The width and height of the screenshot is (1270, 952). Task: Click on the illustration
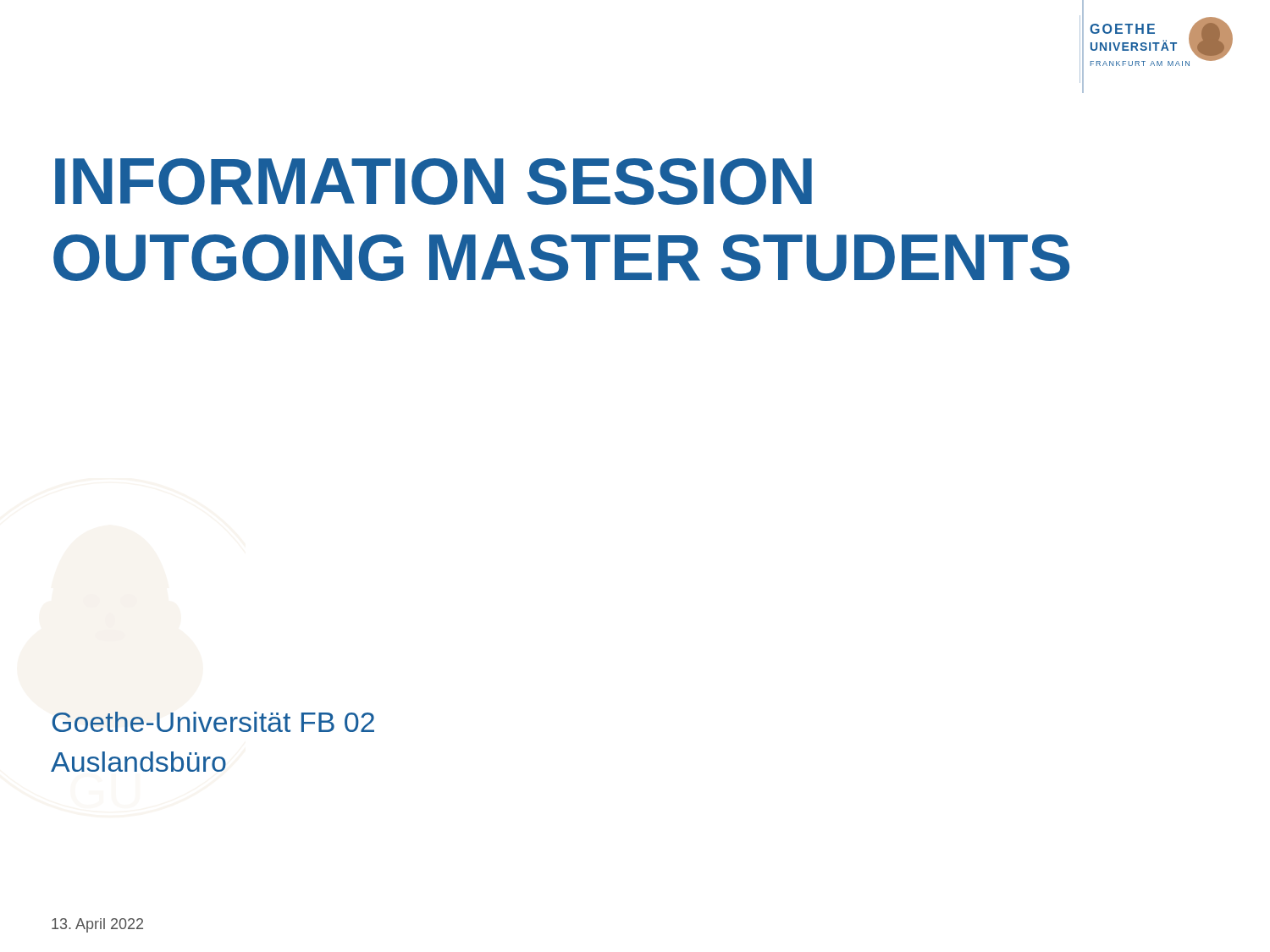123,660
